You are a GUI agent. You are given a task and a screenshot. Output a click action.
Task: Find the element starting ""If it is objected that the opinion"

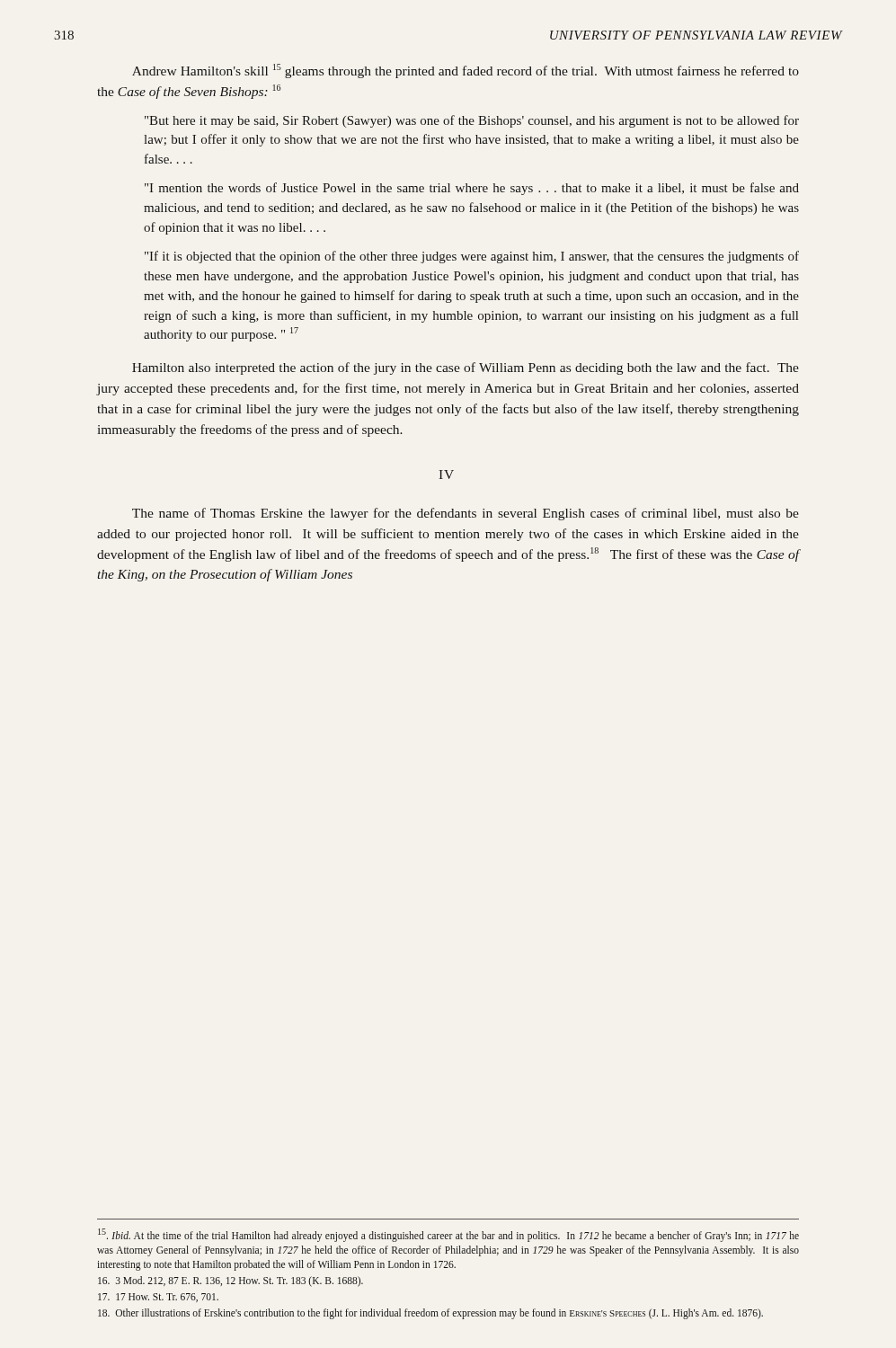471,295
